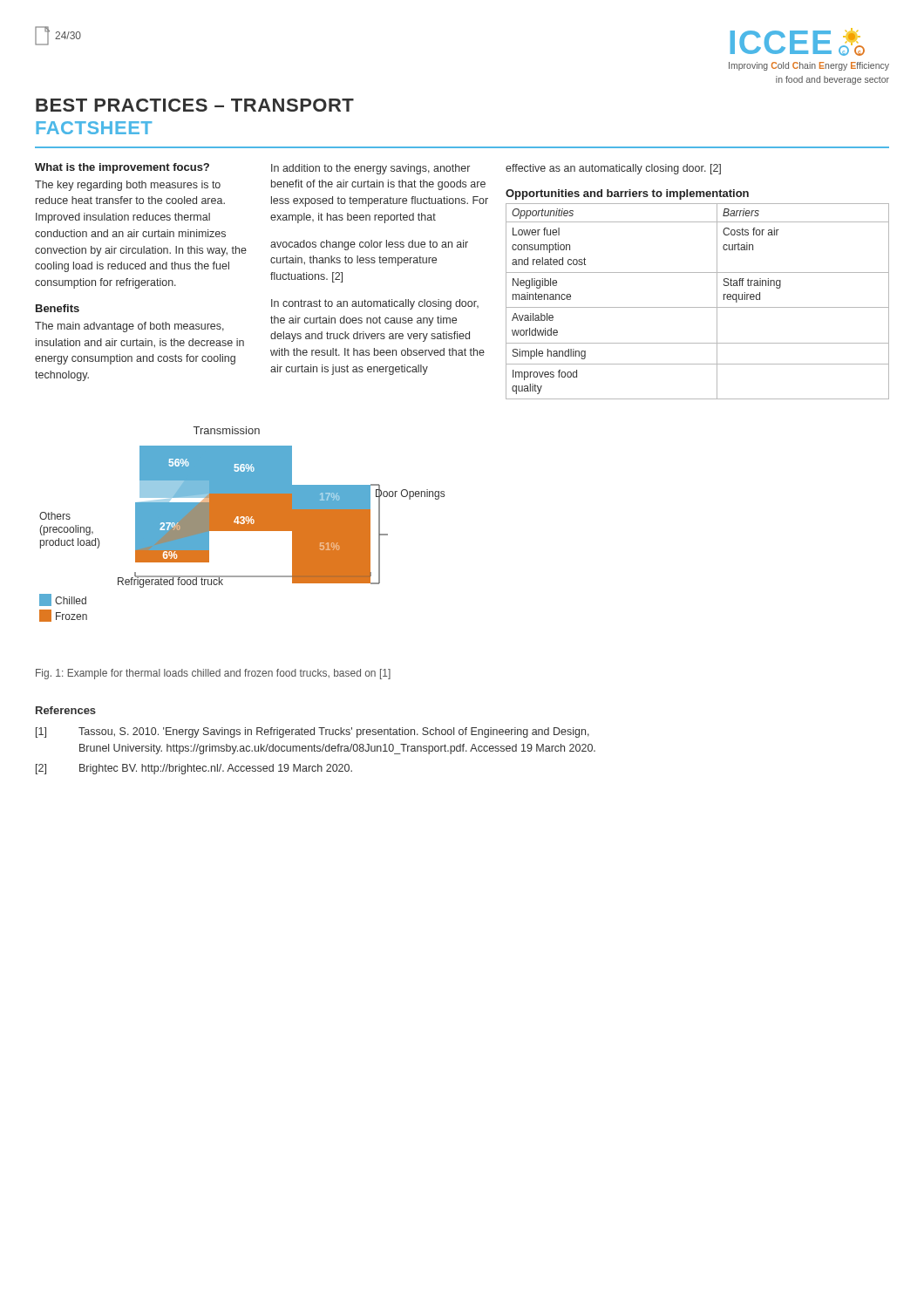Navigate to the block starting "The main advantage of both measures, insulation"
This screenshot has width=924, height=1308.
(x=140, y=350)
